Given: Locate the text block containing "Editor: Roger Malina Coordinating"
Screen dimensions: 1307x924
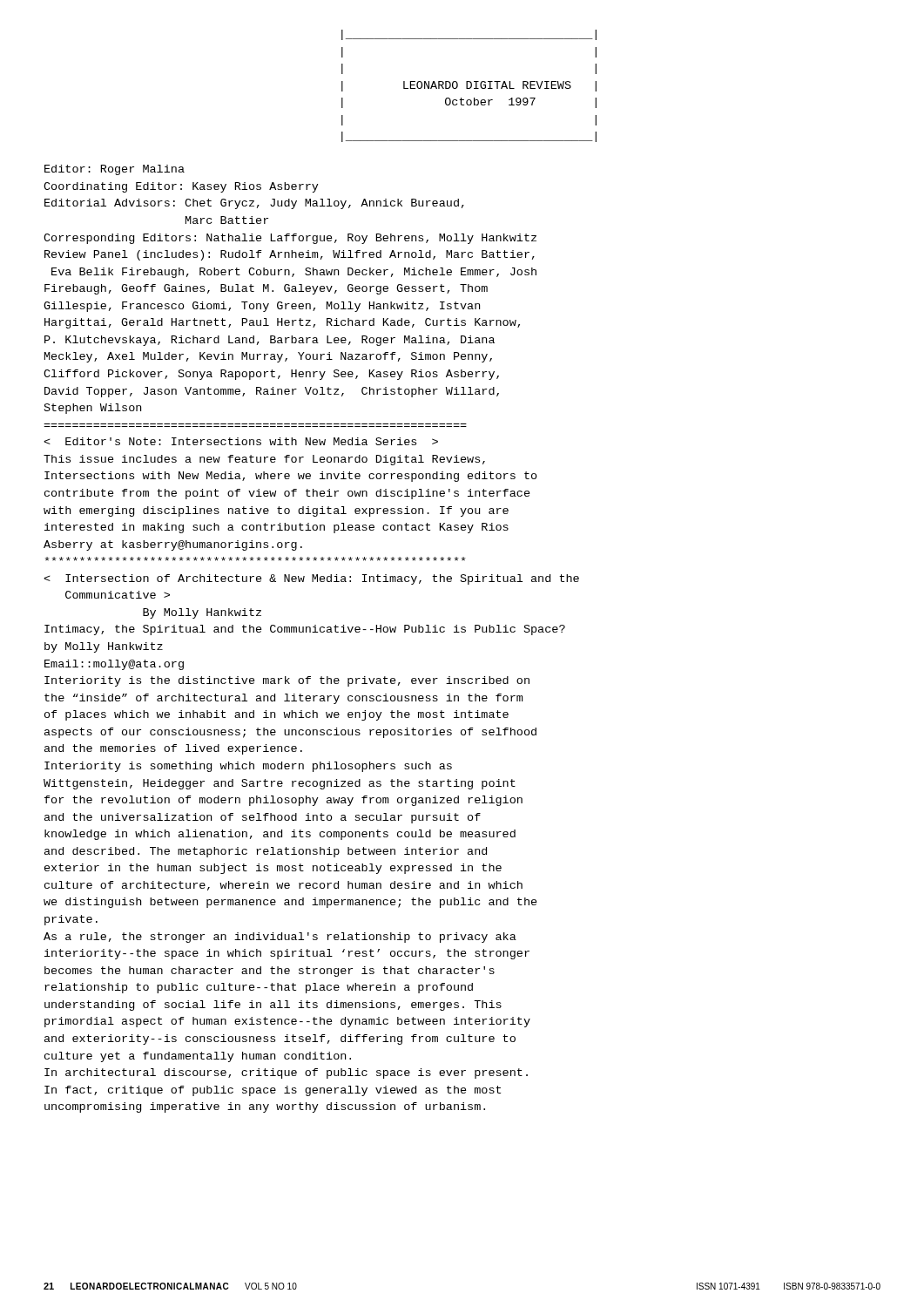Looking at the screenshot, I should click(290, 289).
